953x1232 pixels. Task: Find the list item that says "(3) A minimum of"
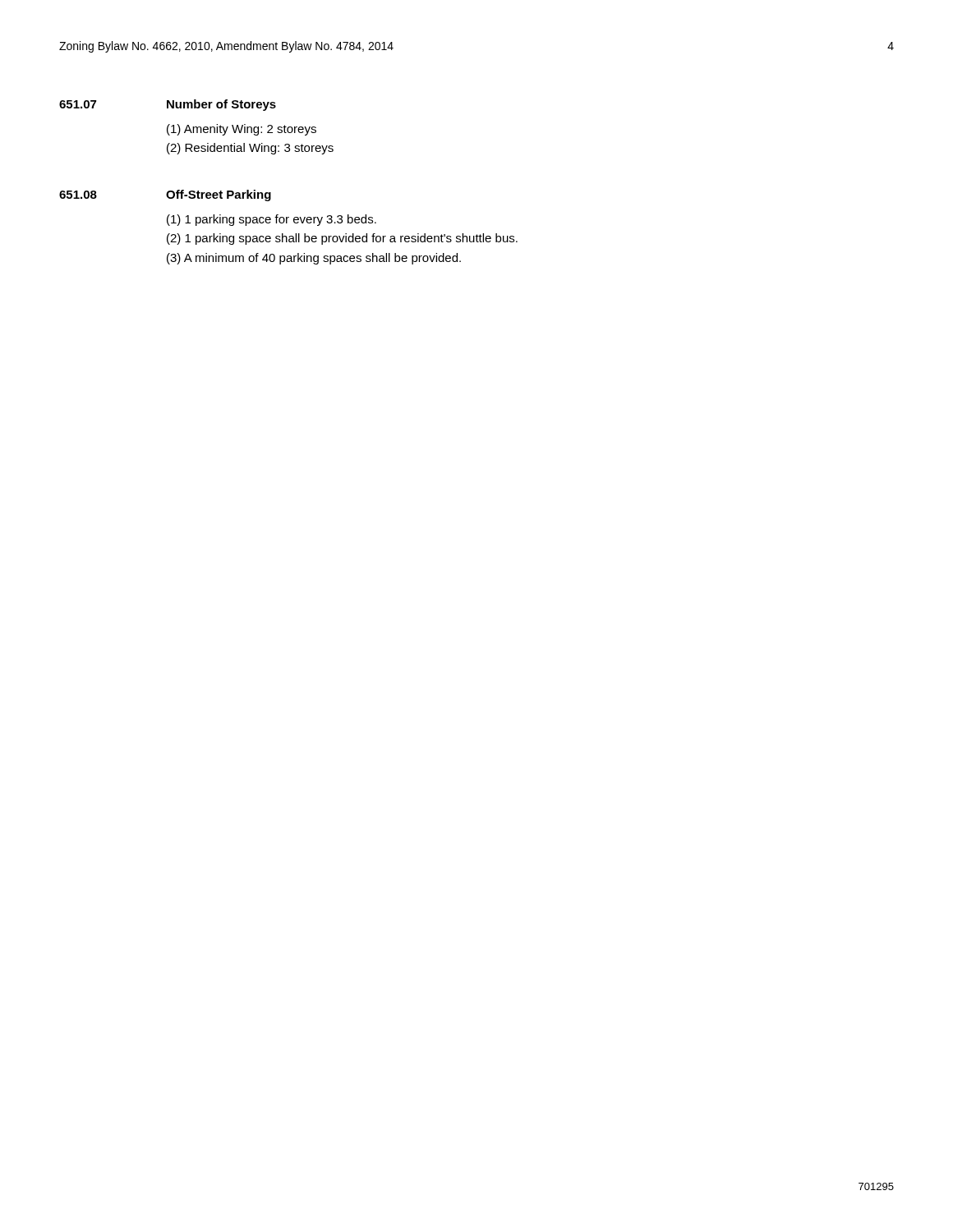coord(314,257)
